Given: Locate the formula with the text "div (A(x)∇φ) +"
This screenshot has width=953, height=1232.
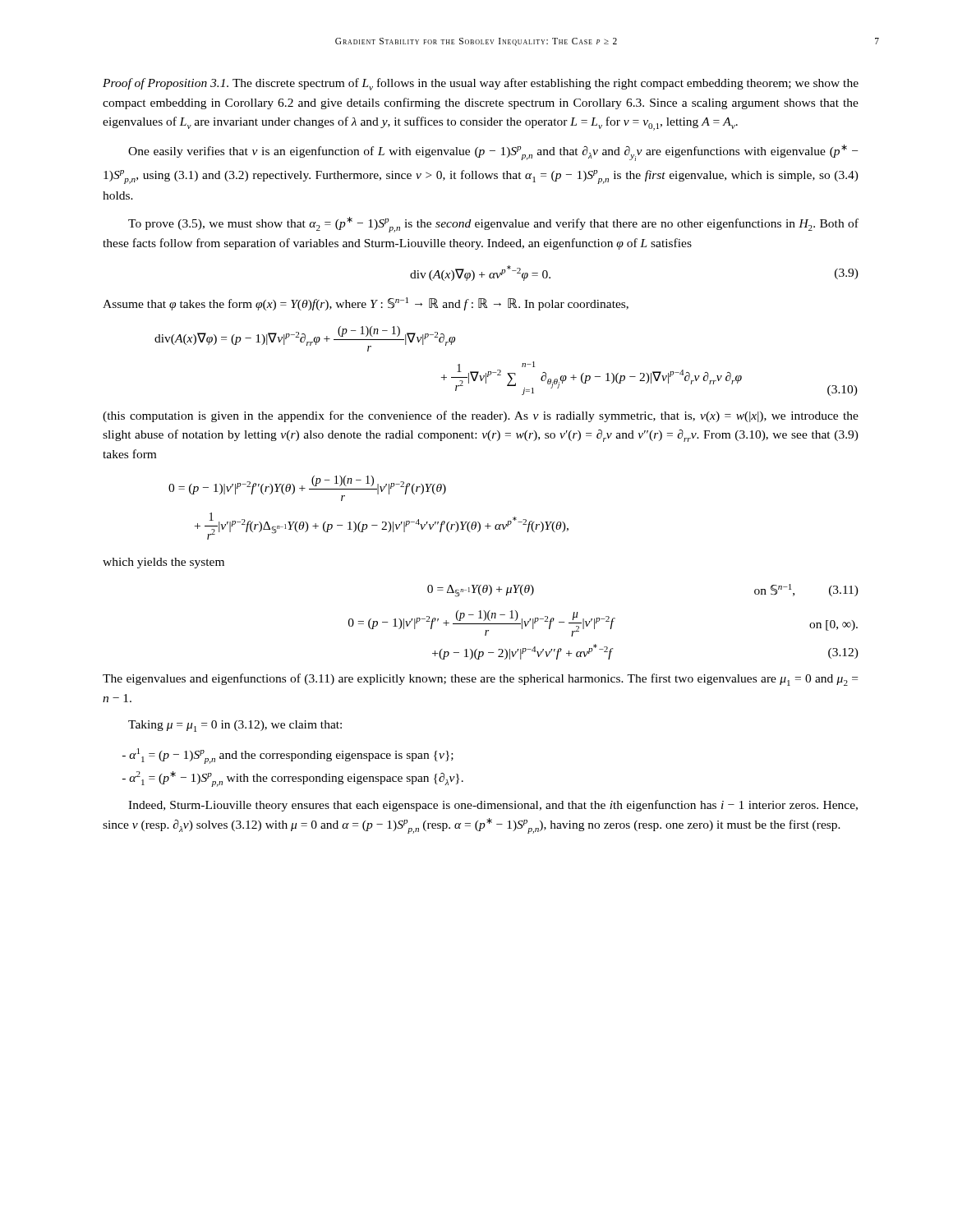Looking at the screenshot, I should [474, 273].
